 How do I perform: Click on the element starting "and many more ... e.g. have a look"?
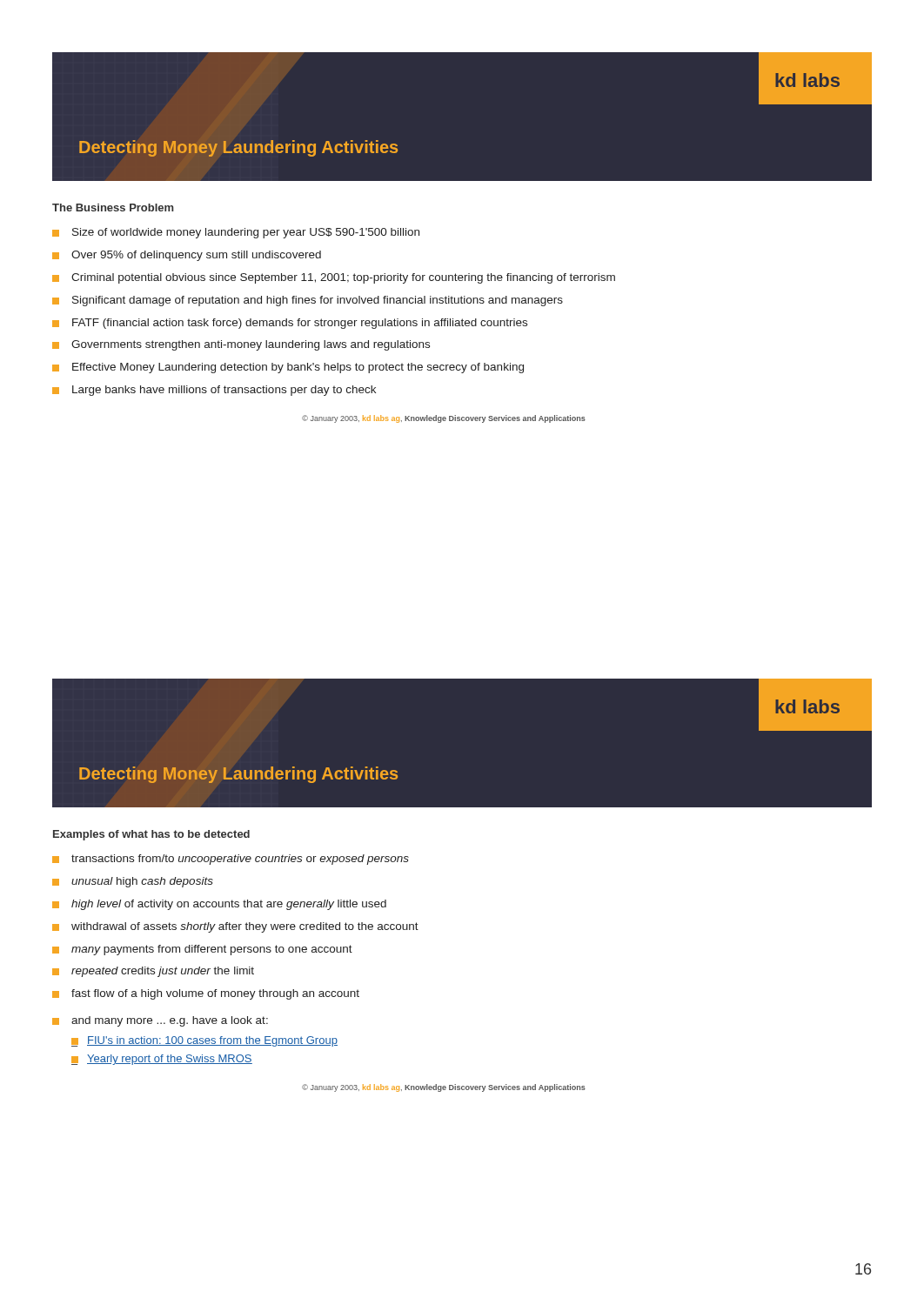[x=170, y=1021]
